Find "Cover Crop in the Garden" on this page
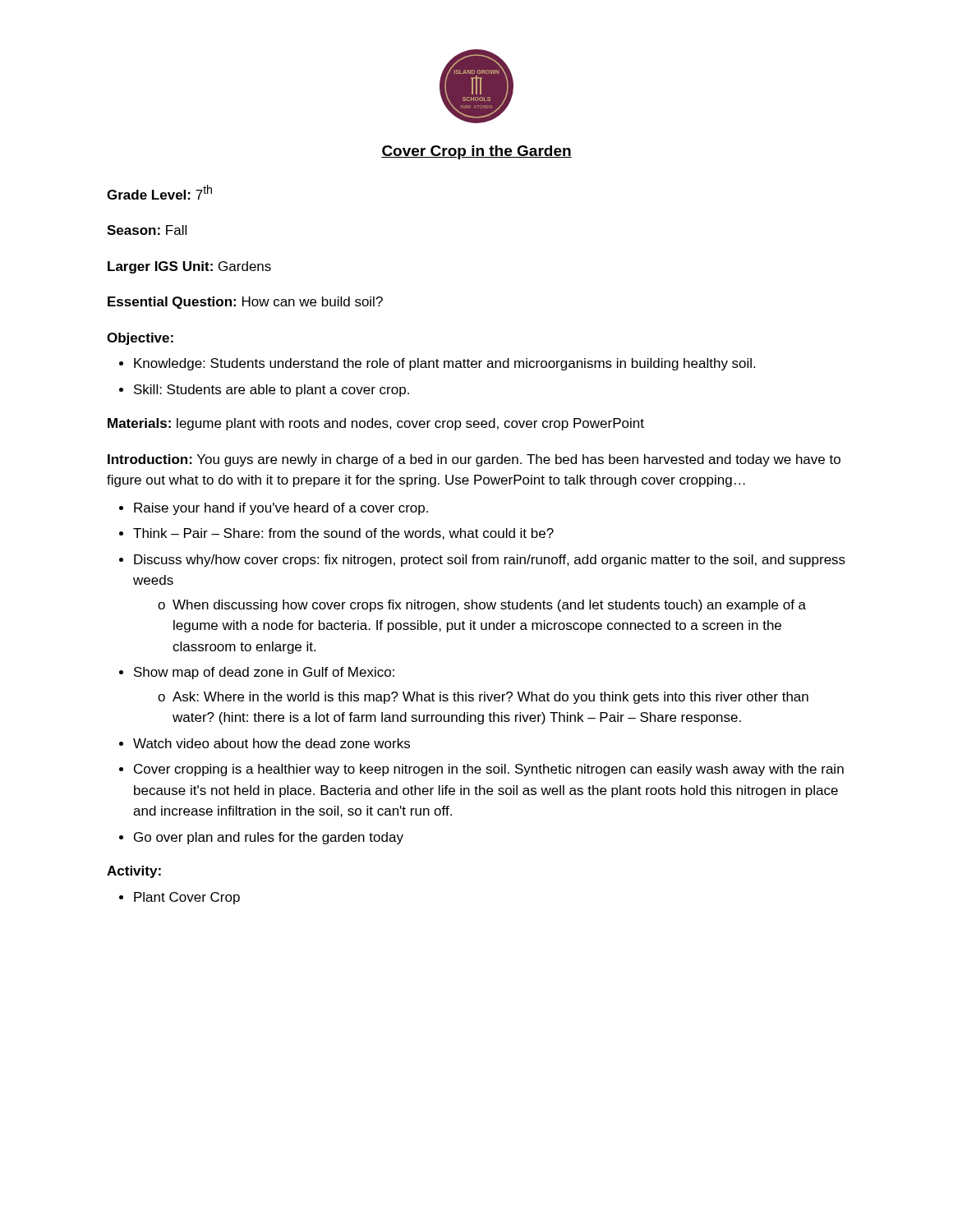The height and width of the screenshot is (1232, 953). pos(476,151)
